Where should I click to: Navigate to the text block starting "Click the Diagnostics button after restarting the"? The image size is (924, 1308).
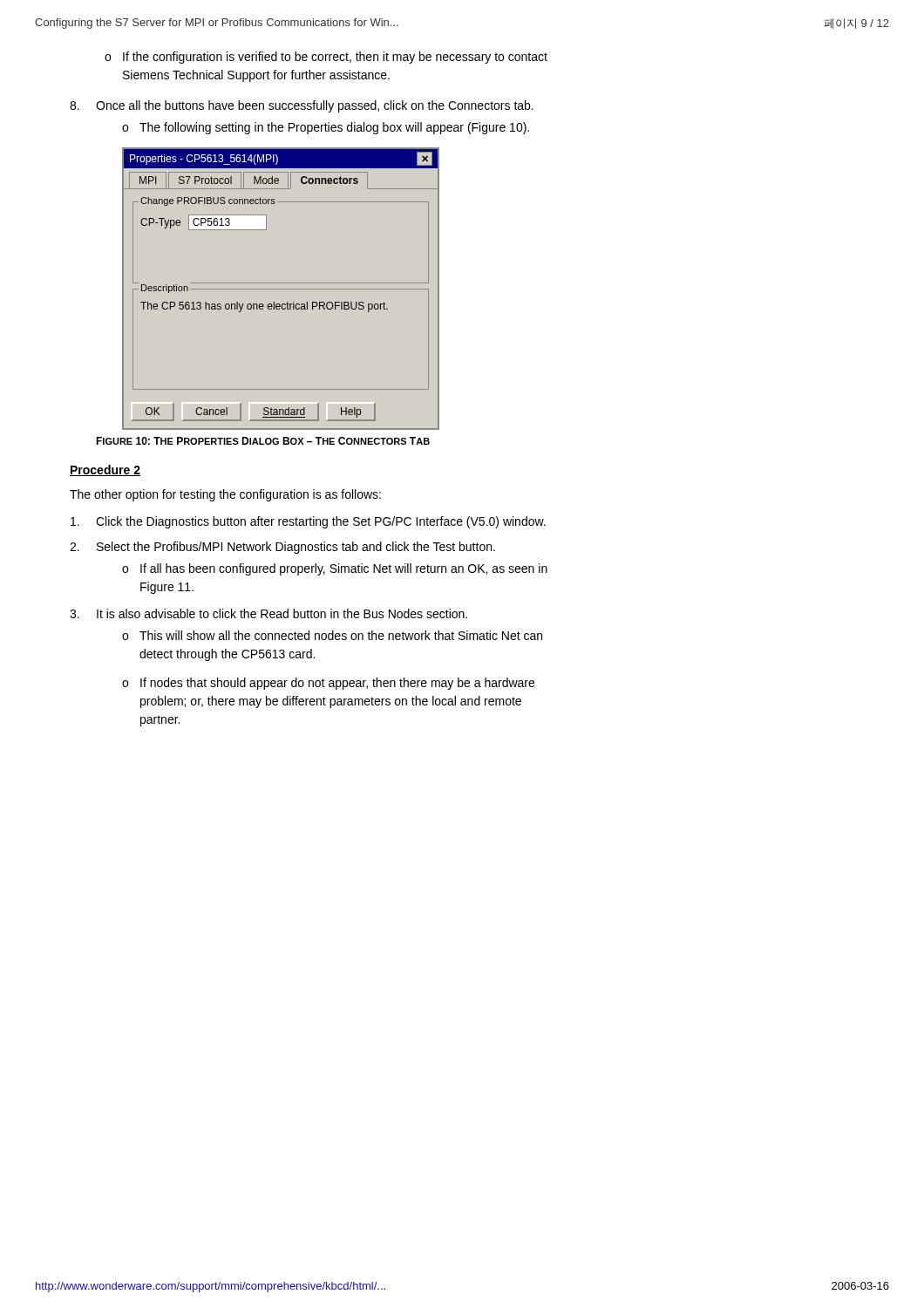point(308,522)
